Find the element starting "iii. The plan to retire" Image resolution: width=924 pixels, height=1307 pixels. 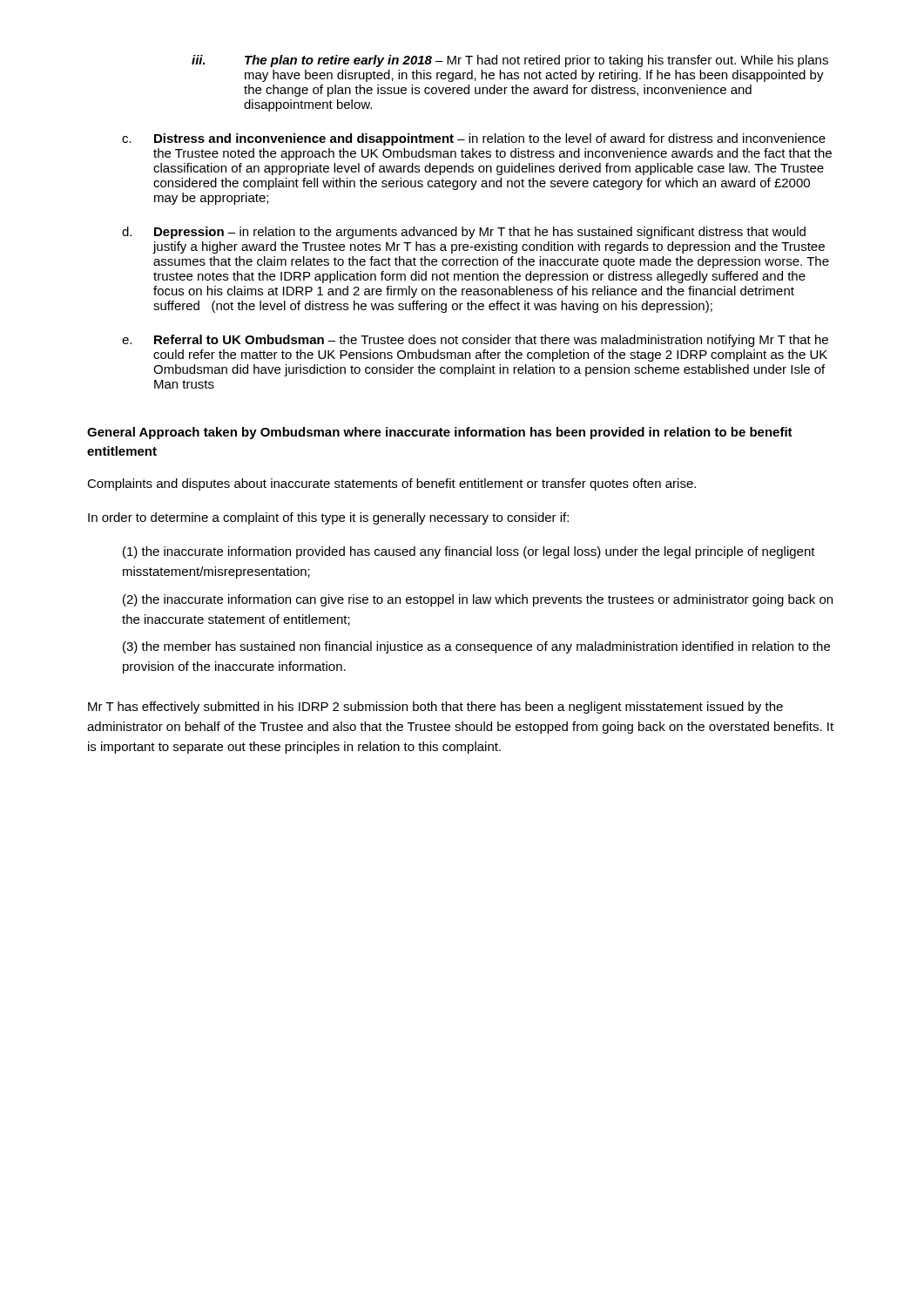click(x=514, y=82)
